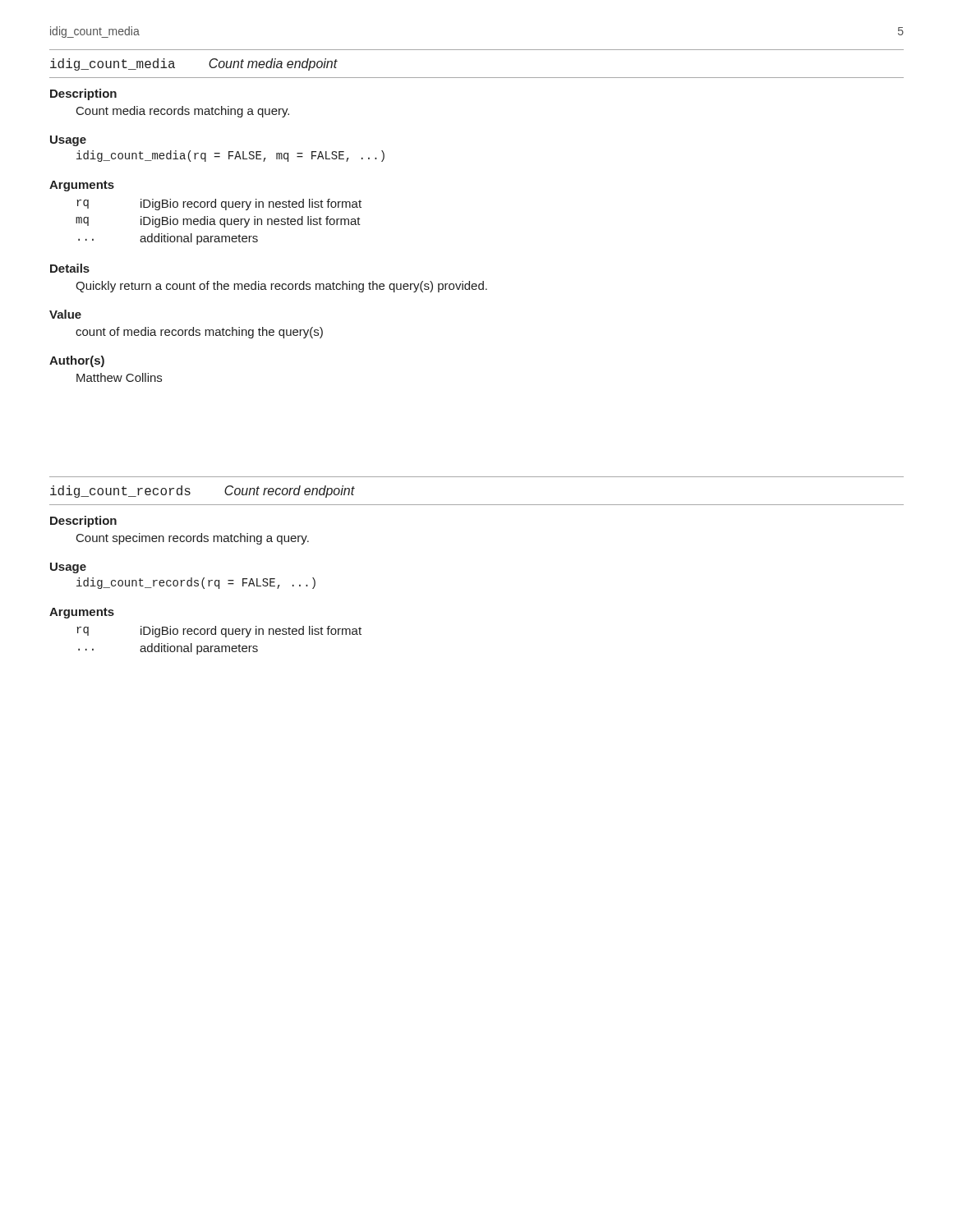Find the region starting "idig_count_records Count record endpoint"
Image resolution: width=953 pixels, height=1232 pixels.
115,492
